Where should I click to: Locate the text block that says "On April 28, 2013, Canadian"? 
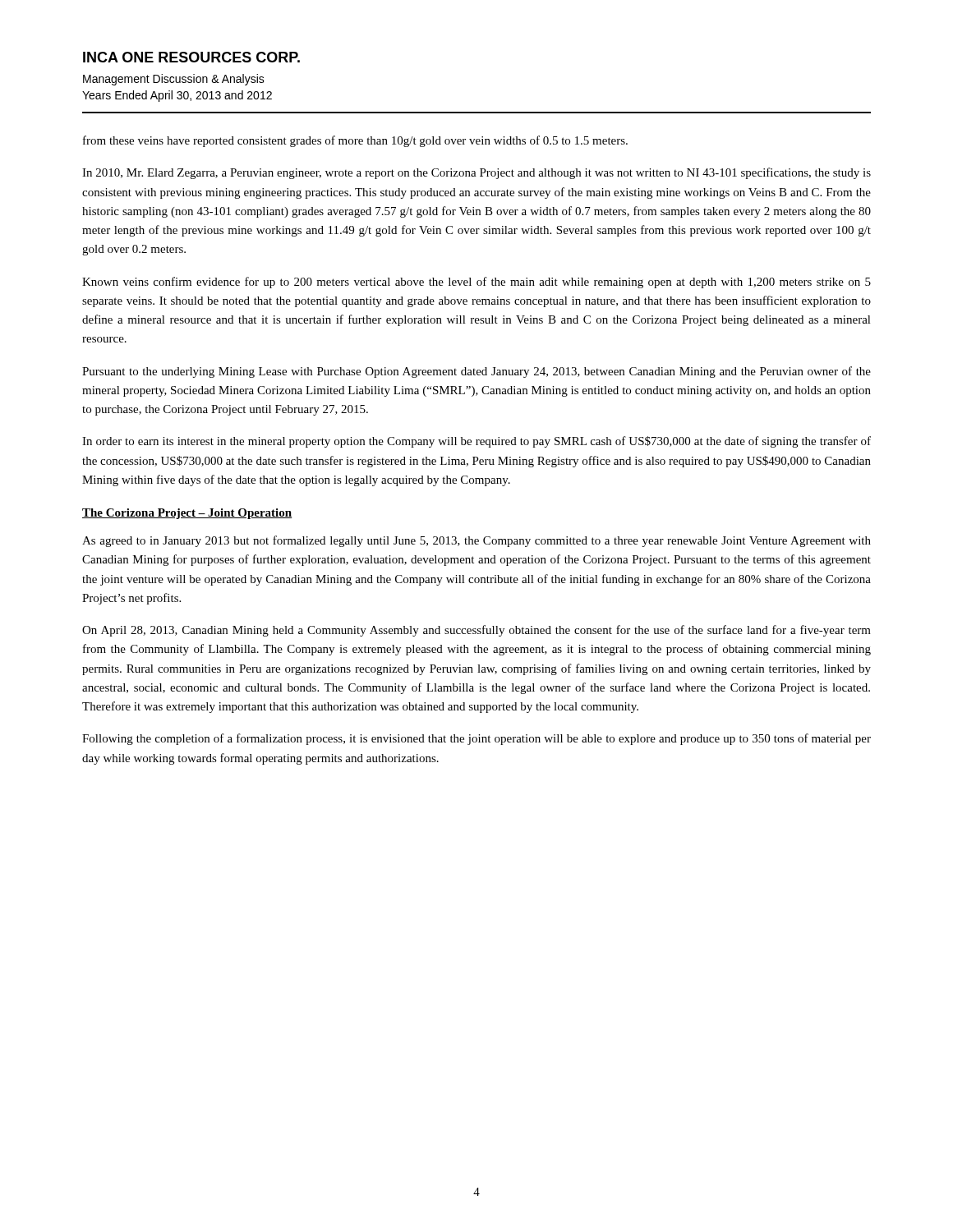click(x=476, y=668)
